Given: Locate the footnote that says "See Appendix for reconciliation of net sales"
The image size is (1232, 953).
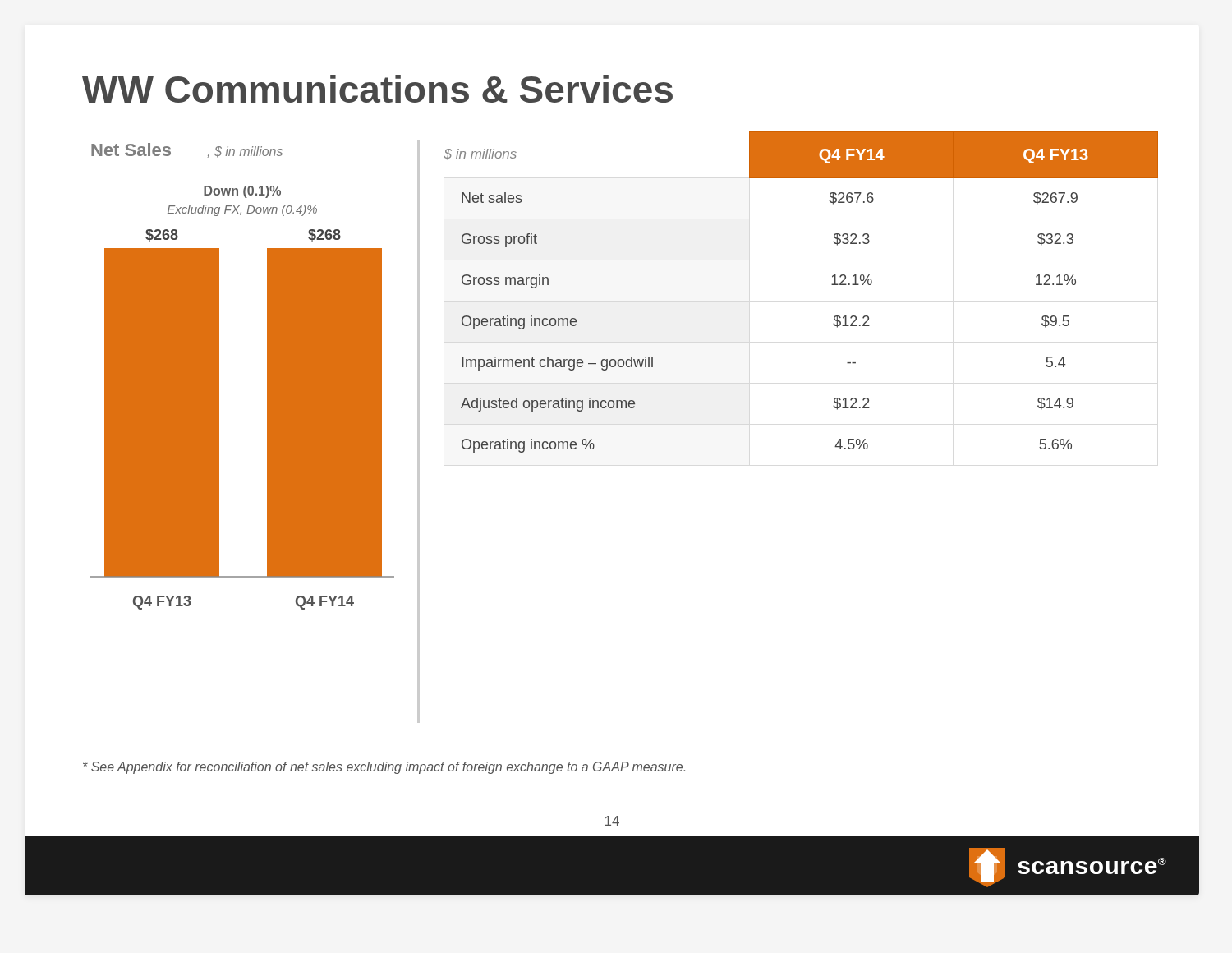Looking at the screenshot, I should tap(384, 767).
